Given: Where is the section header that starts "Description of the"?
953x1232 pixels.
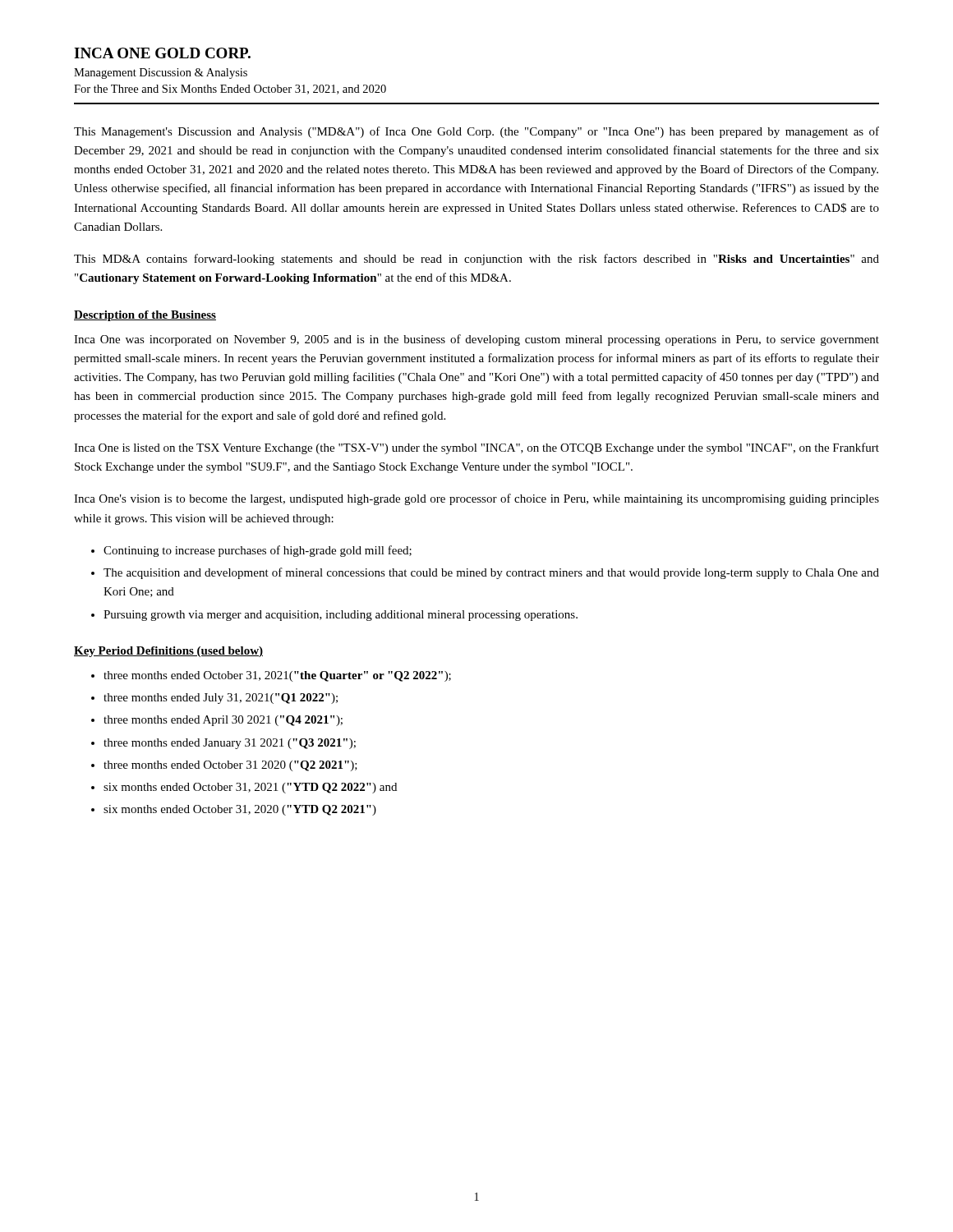Looking at the screenshot, I should [145, 314].
